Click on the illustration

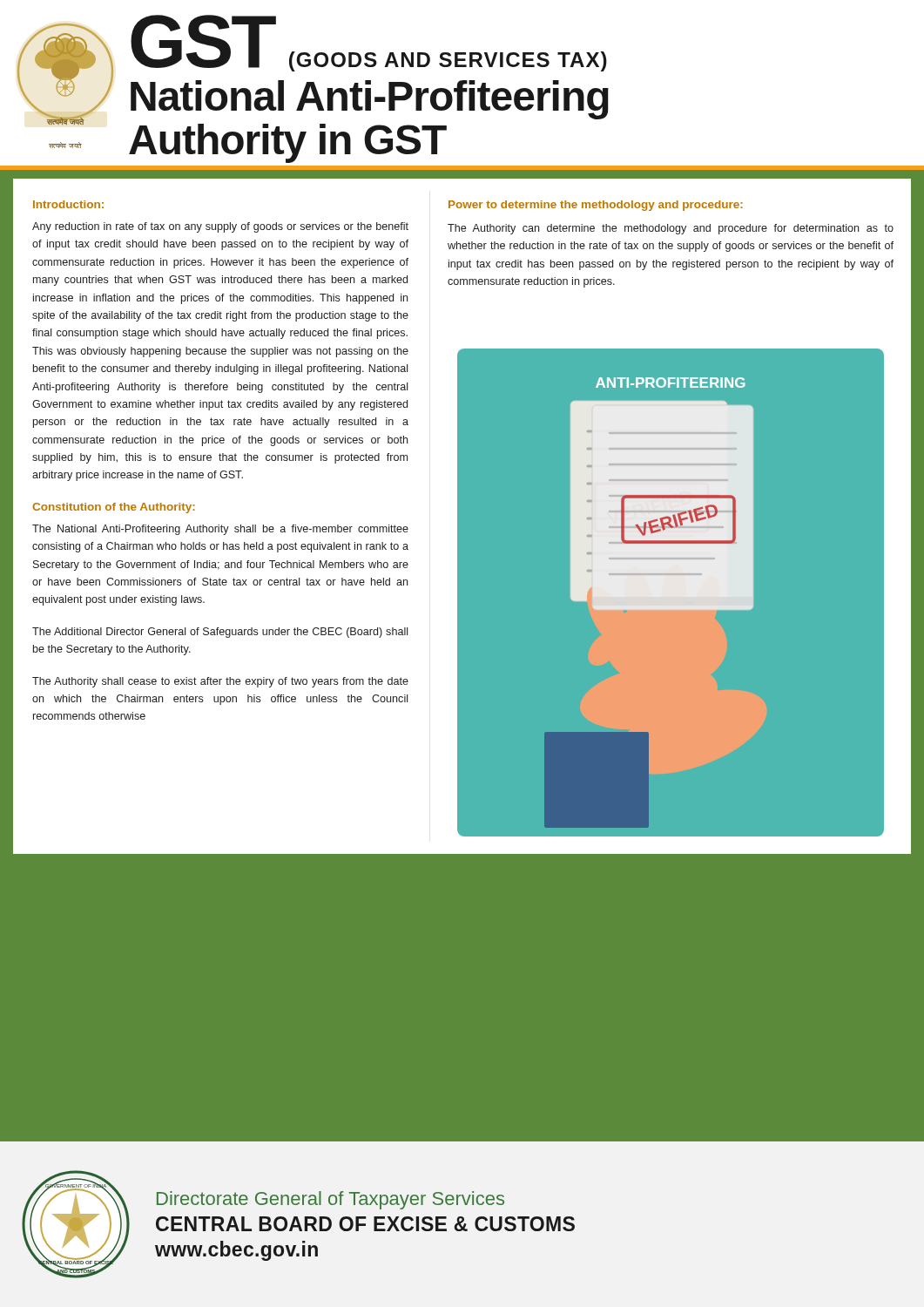pyautogui.click(x=671, y=592)
